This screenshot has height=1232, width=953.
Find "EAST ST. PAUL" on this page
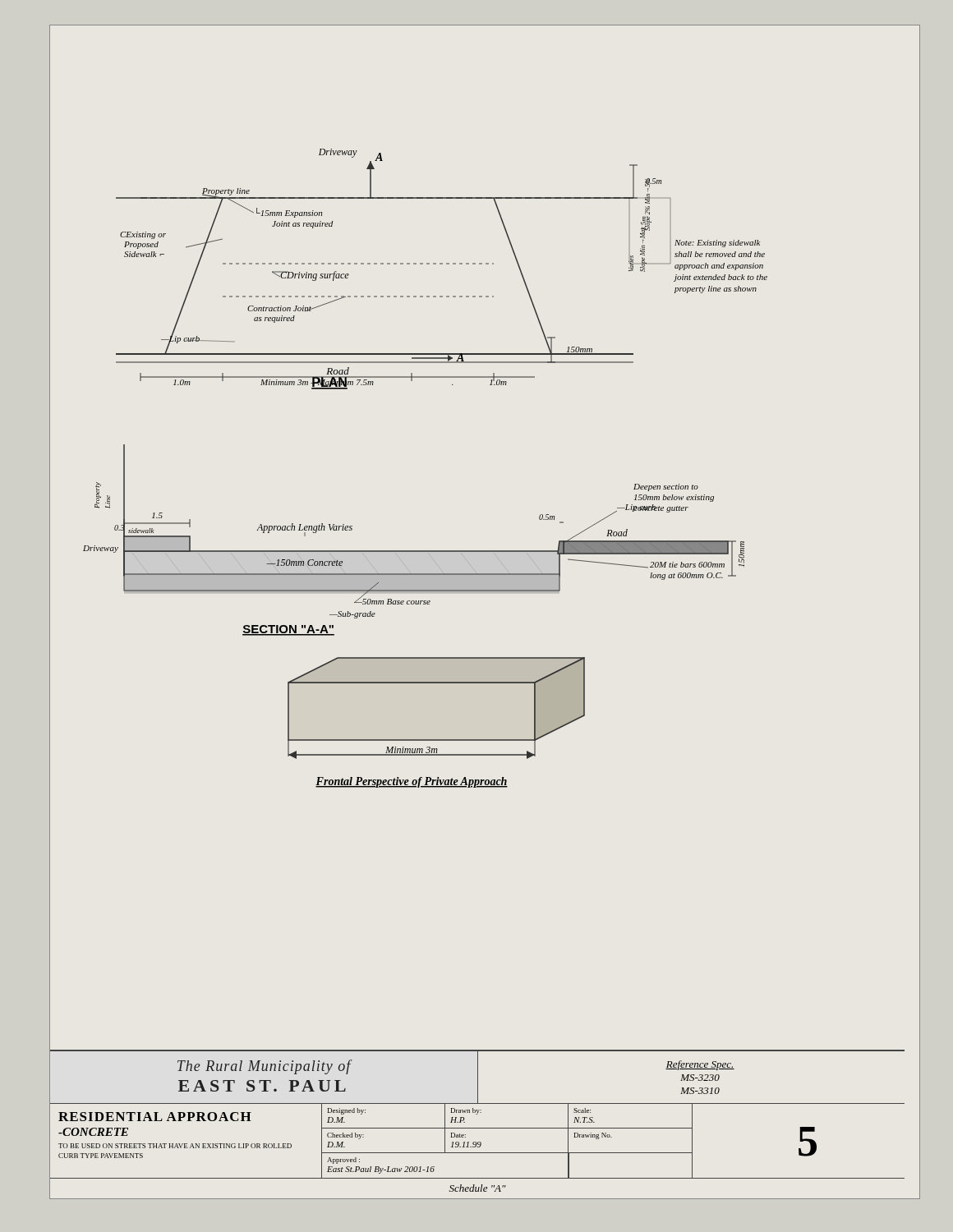pyautogui.click(x=264, y=1085)
